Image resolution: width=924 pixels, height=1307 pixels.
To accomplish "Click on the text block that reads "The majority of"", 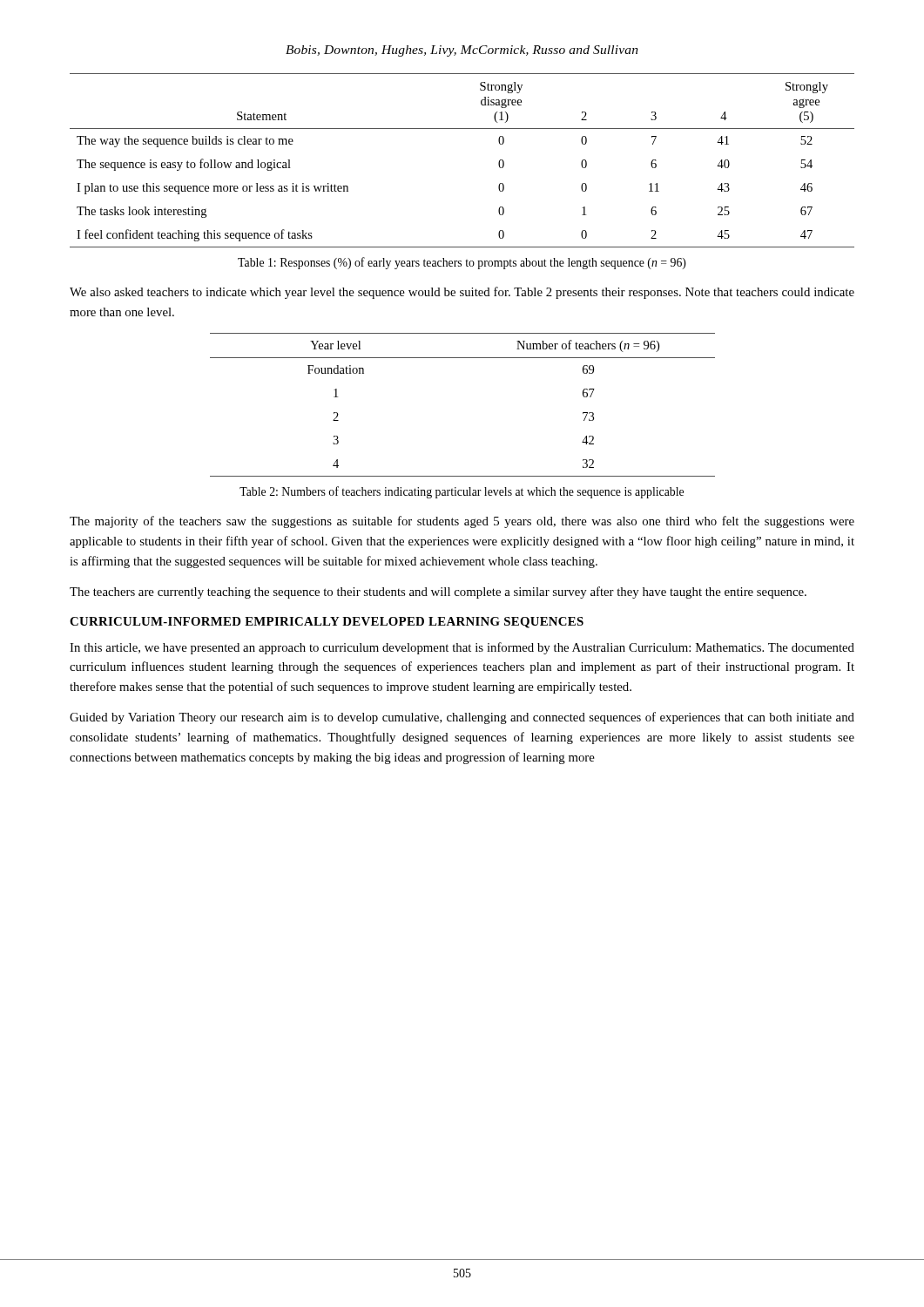I will pos(462,541).
